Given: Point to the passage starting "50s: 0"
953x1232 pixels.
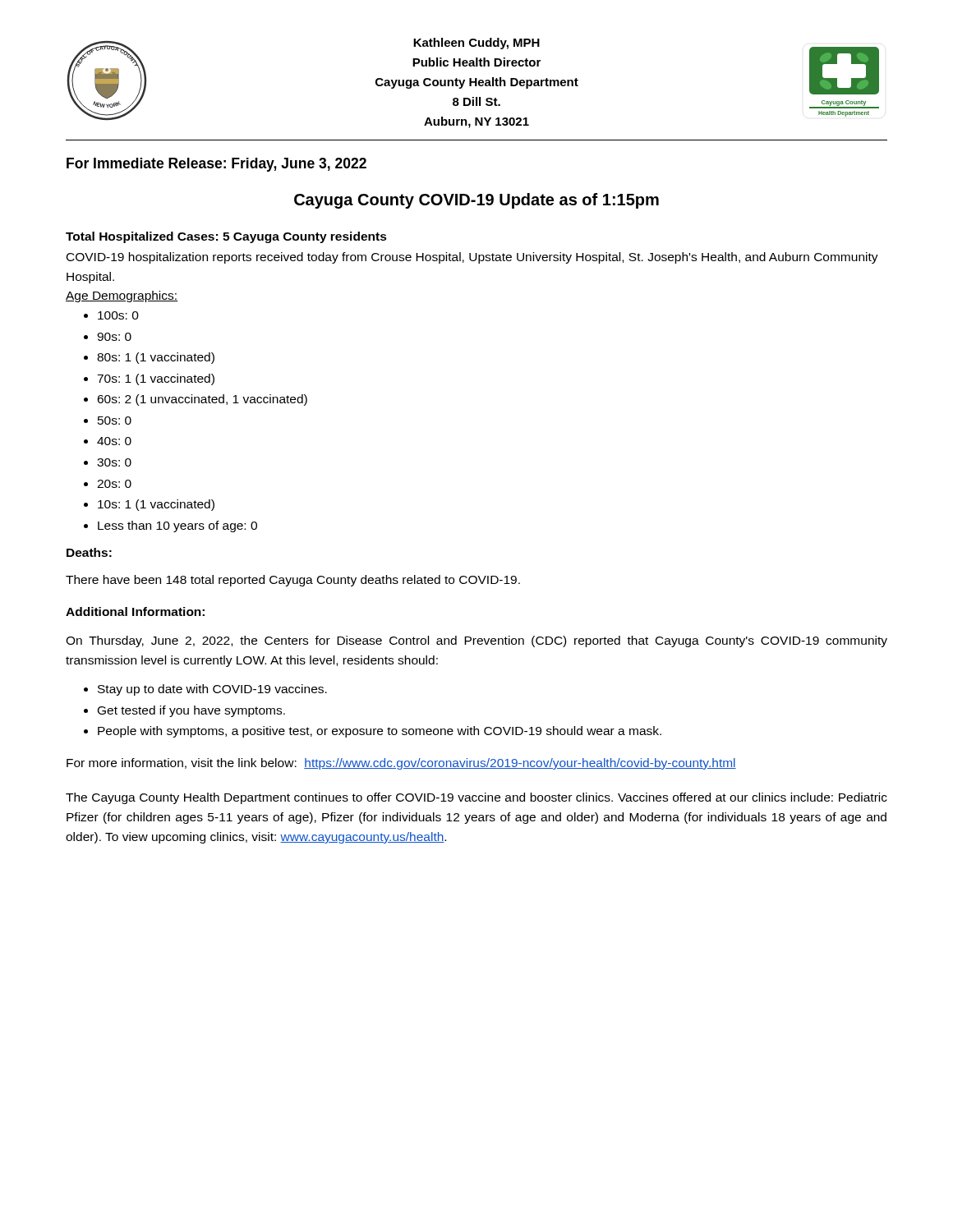Looking at the screenshot, I should coord(114,420).
